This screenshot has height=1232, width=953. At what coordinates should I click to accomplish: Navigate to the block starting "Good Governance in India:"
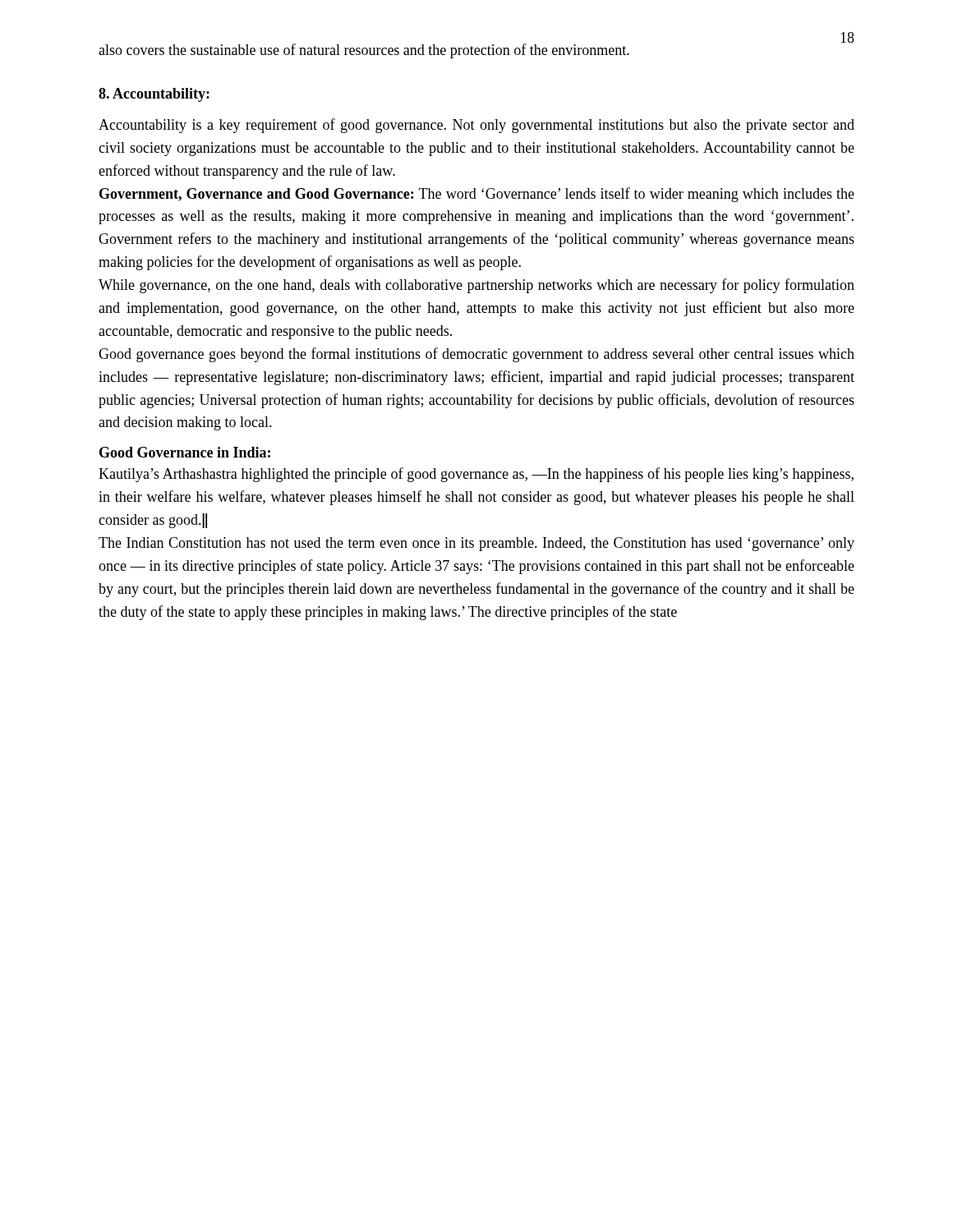point(185,453)
